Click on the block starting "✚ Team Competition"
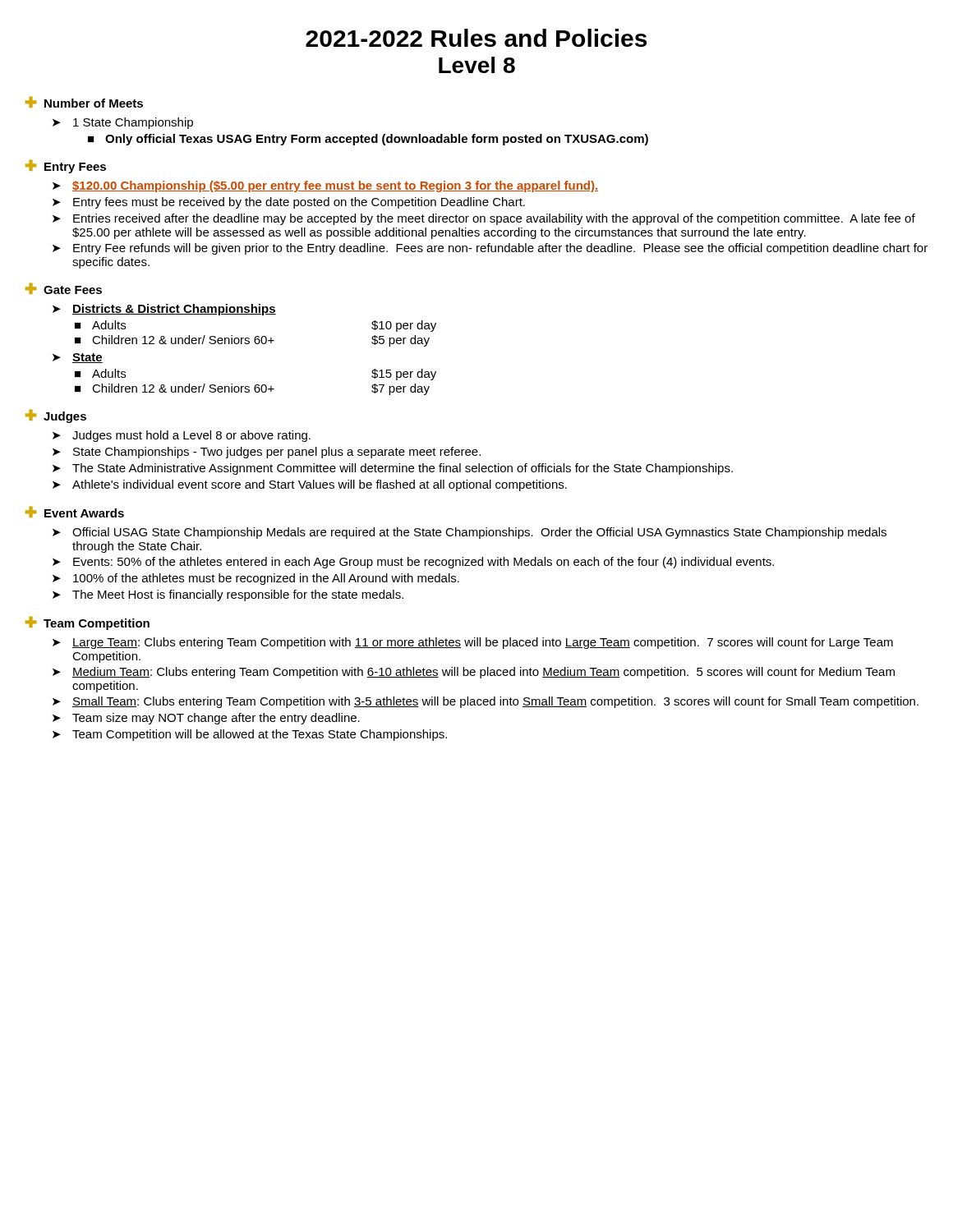The image size is (953, 1232). [x=87, y=623]
